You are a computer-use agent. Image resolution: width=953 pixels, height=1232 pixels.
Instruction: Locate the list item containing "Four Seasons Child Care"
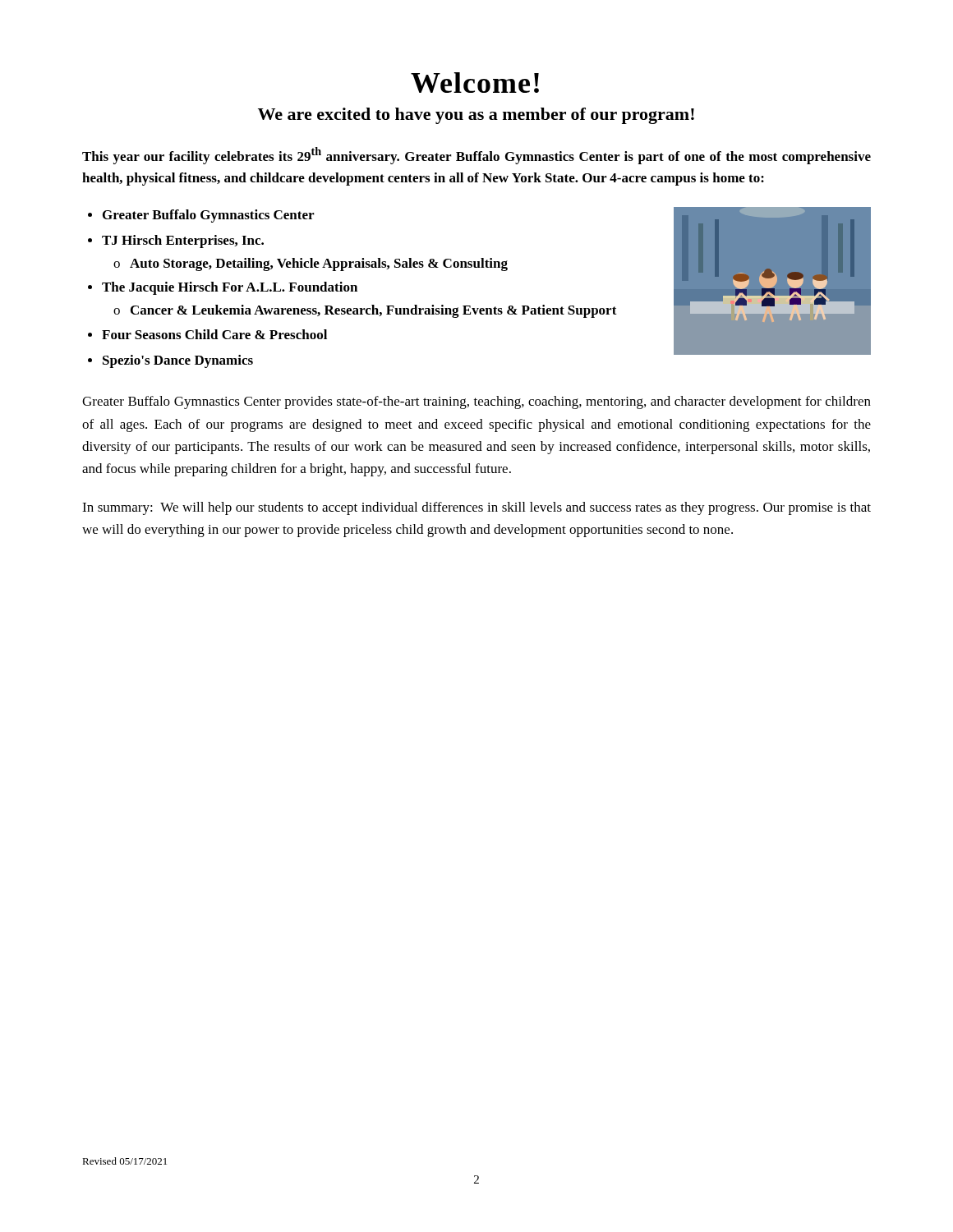coord(215,334)
